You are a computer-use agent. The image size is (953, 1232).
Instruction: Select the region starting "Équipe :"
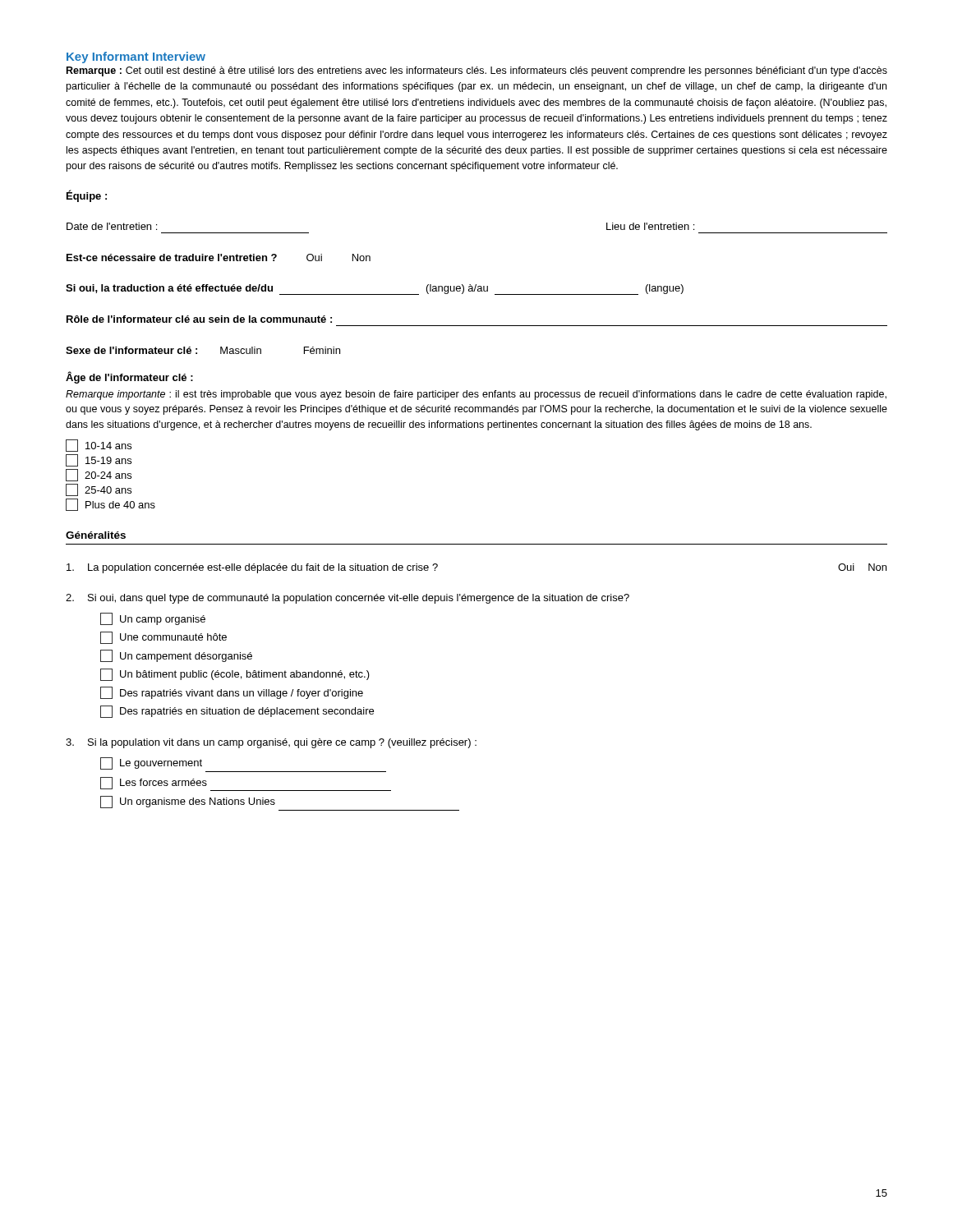tap(87, 196)
